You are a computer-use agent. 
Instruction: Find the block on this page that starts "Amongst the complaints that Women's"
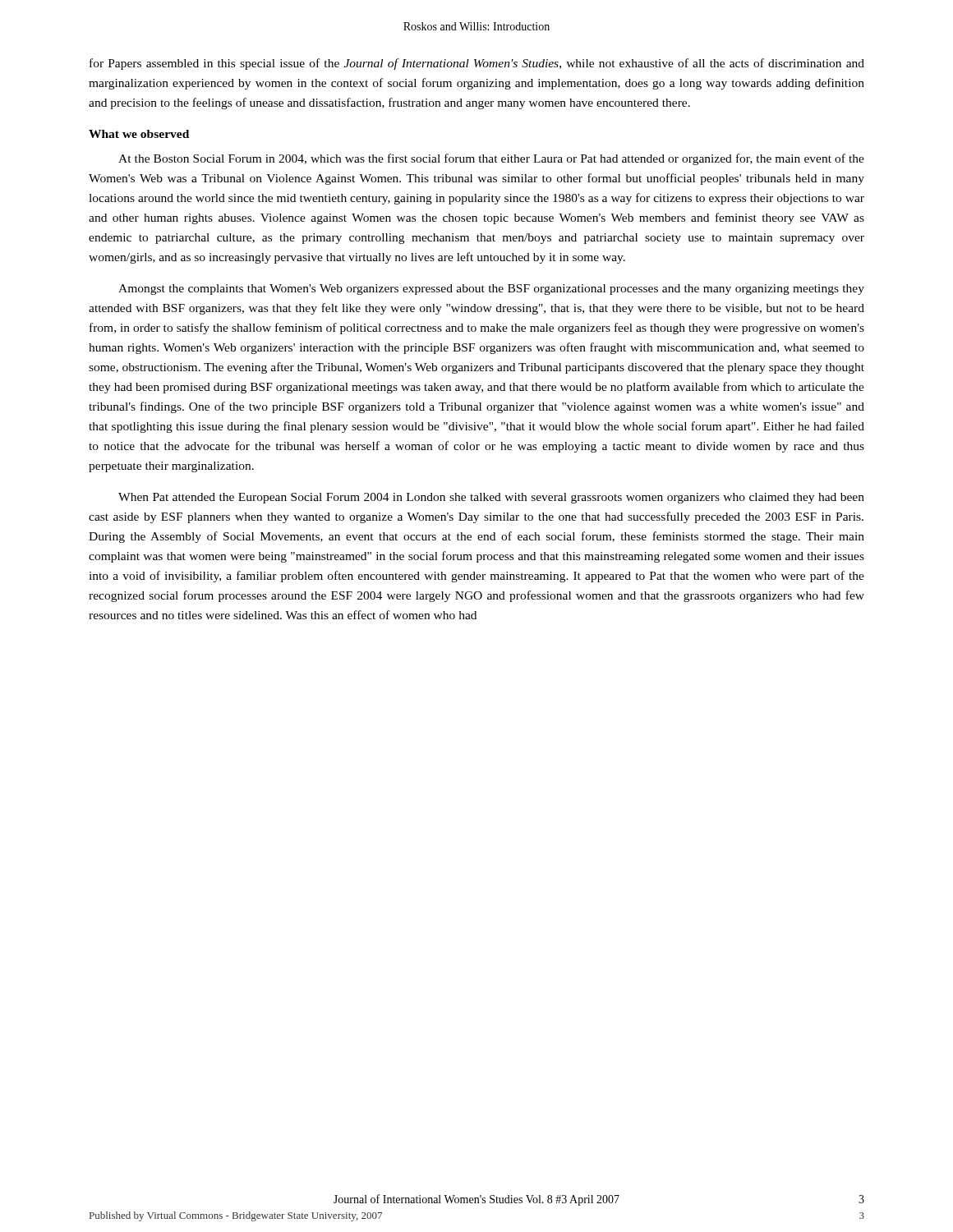476,377
